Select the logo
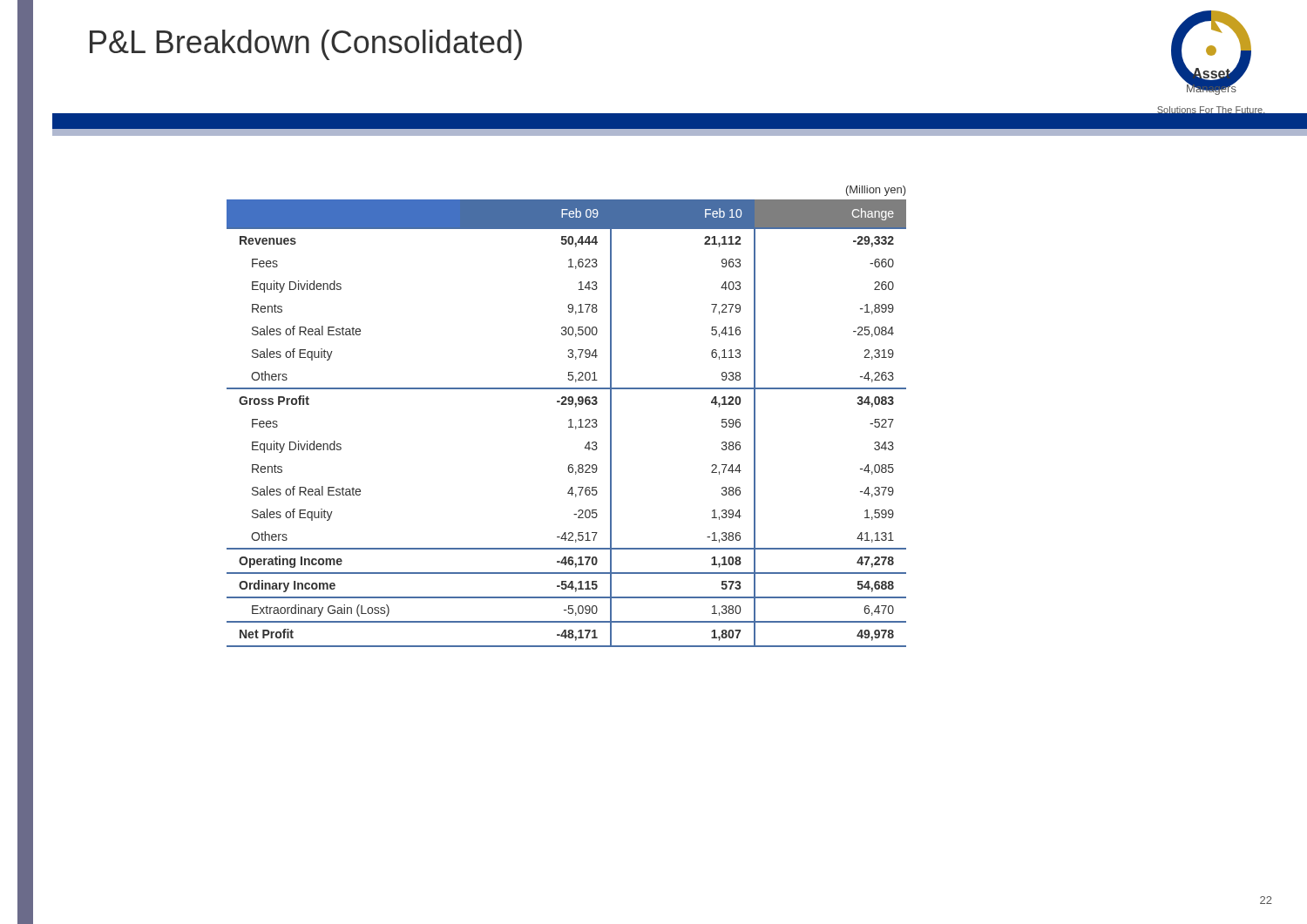The height and width of the screenshot is (924, 1307). [1211, 61]
